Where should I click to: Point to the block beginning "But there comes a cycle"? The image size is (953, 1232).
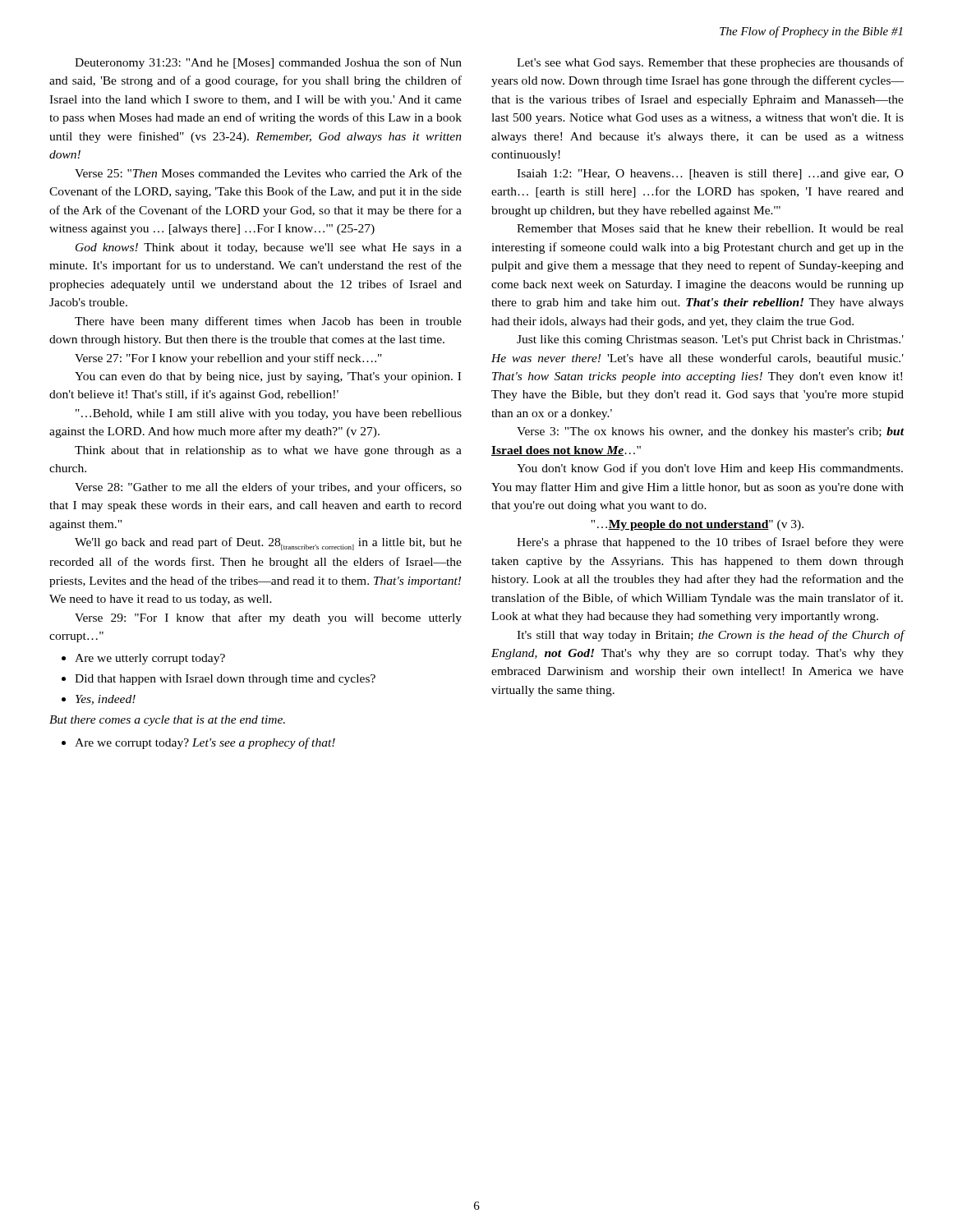click(255, 720)
